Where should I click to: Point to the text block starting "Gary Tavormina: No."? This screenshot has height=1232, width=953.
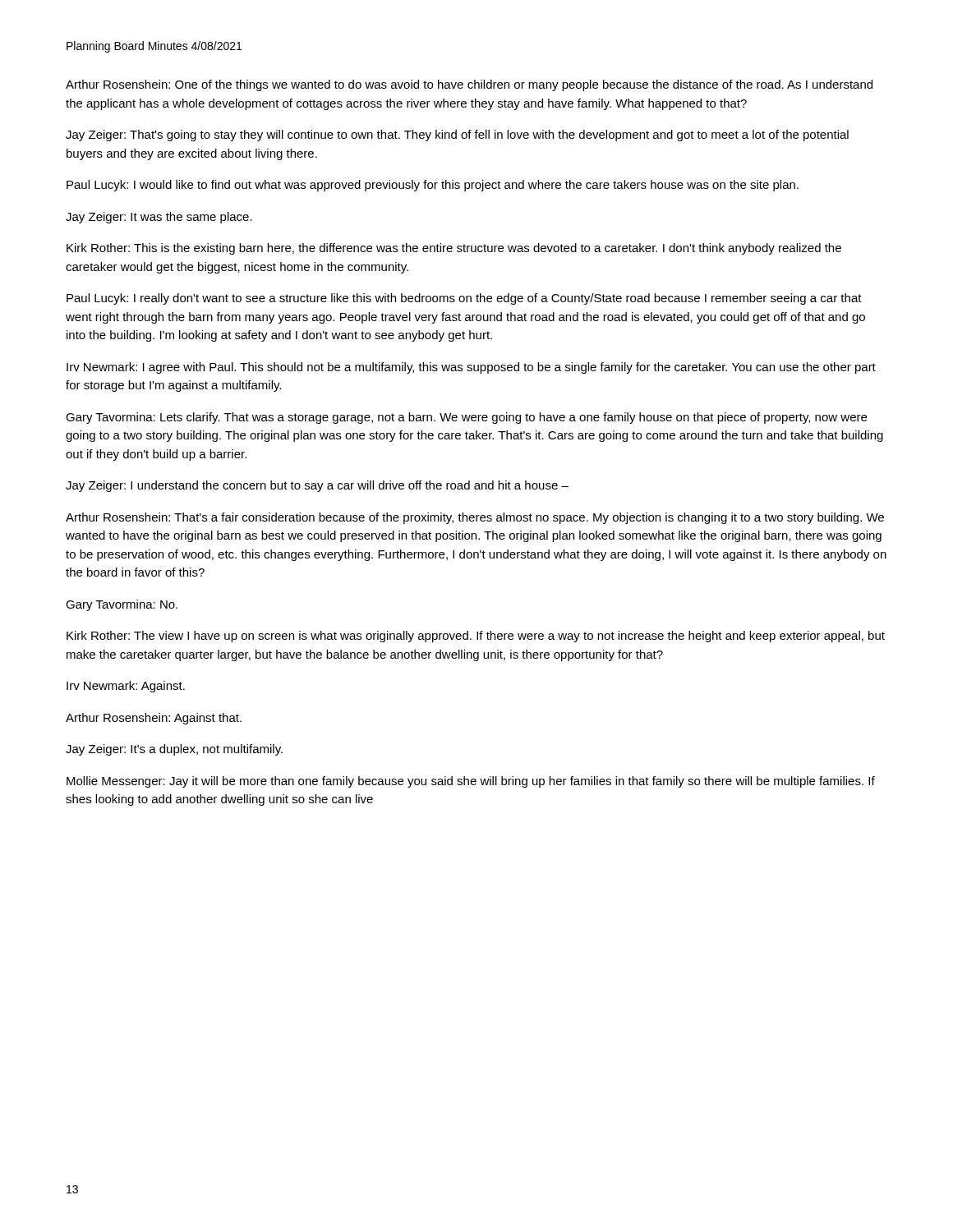[122, 604]
